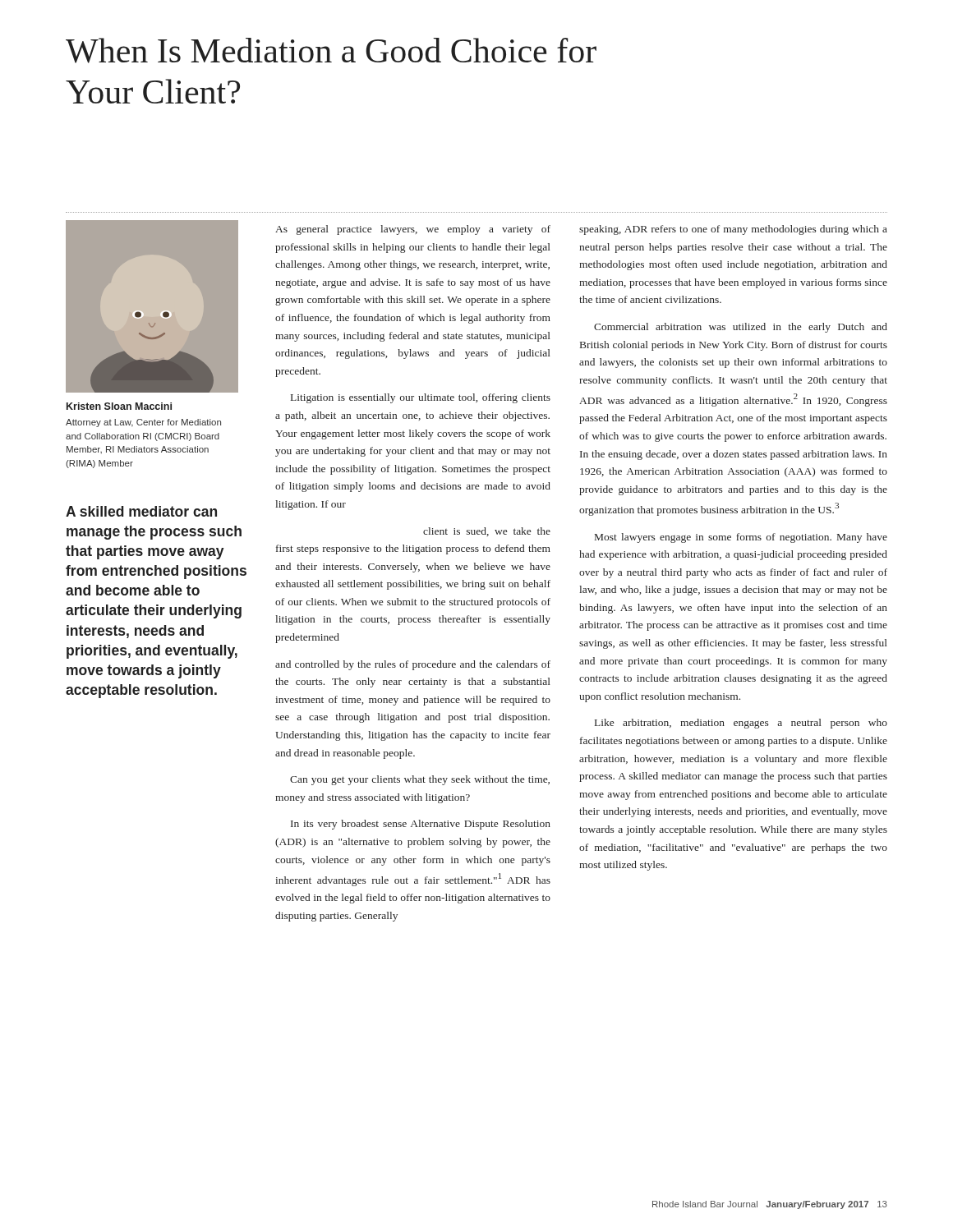Find the caption on this page that starts "Kristen Sloan Maccini Attorney at Law,"
The width and height of the screenshot is (953, 1232).
tap(152, 436)
